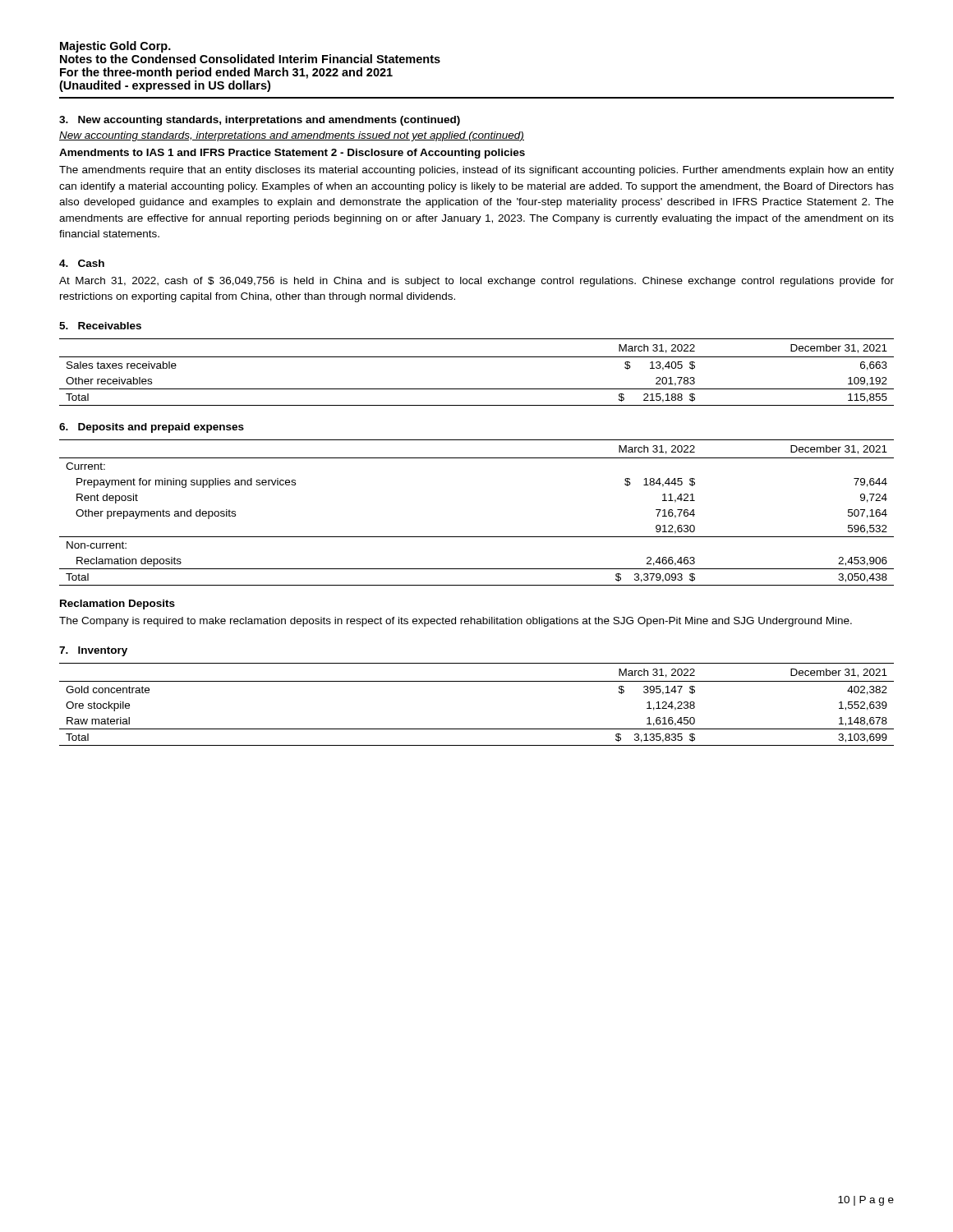Locate the section header containing "3. New accounting standards, interpretations and"

coord(260,120)
